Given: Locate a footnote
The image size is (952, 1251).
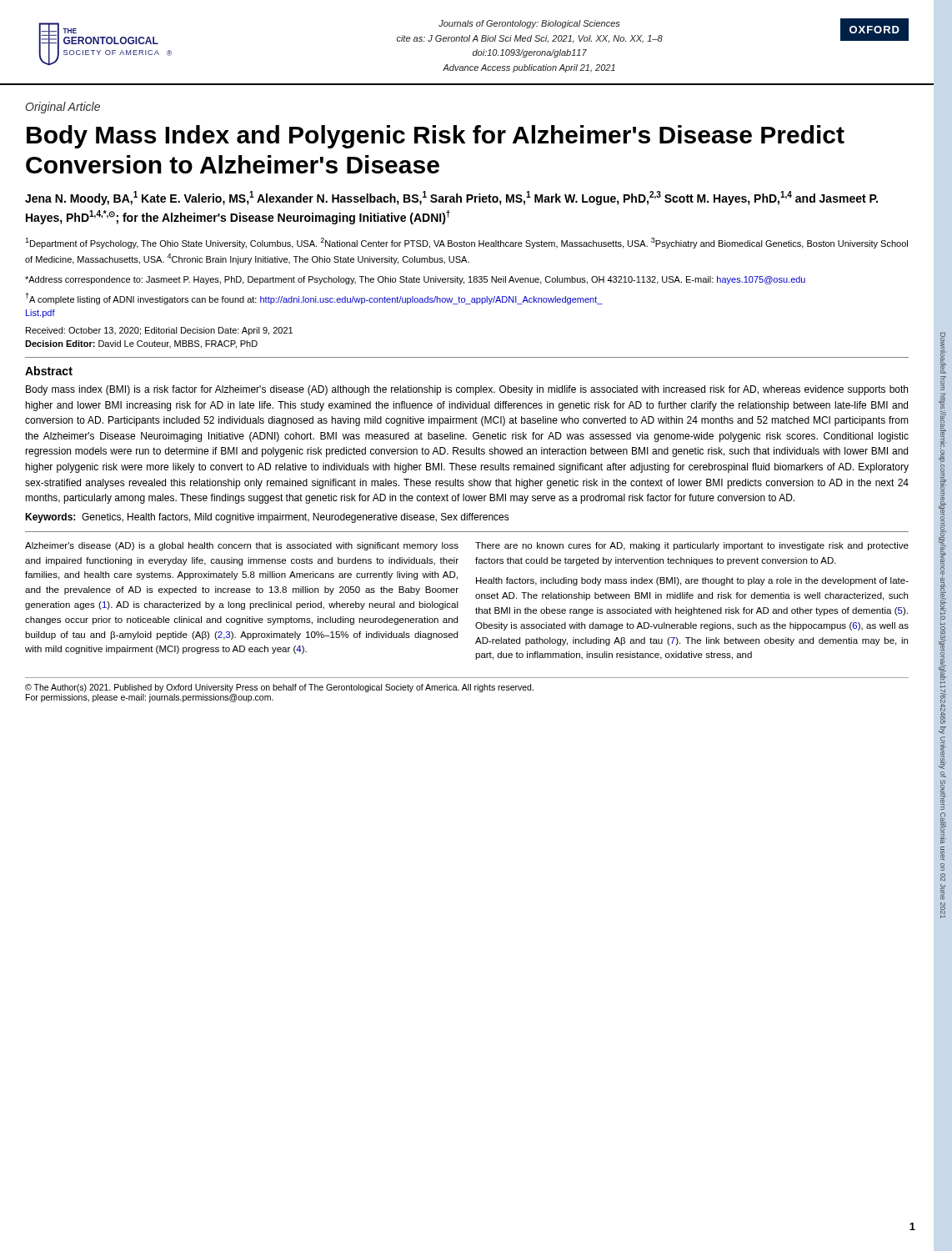Looking at the screenshot, I should [314, 305].
